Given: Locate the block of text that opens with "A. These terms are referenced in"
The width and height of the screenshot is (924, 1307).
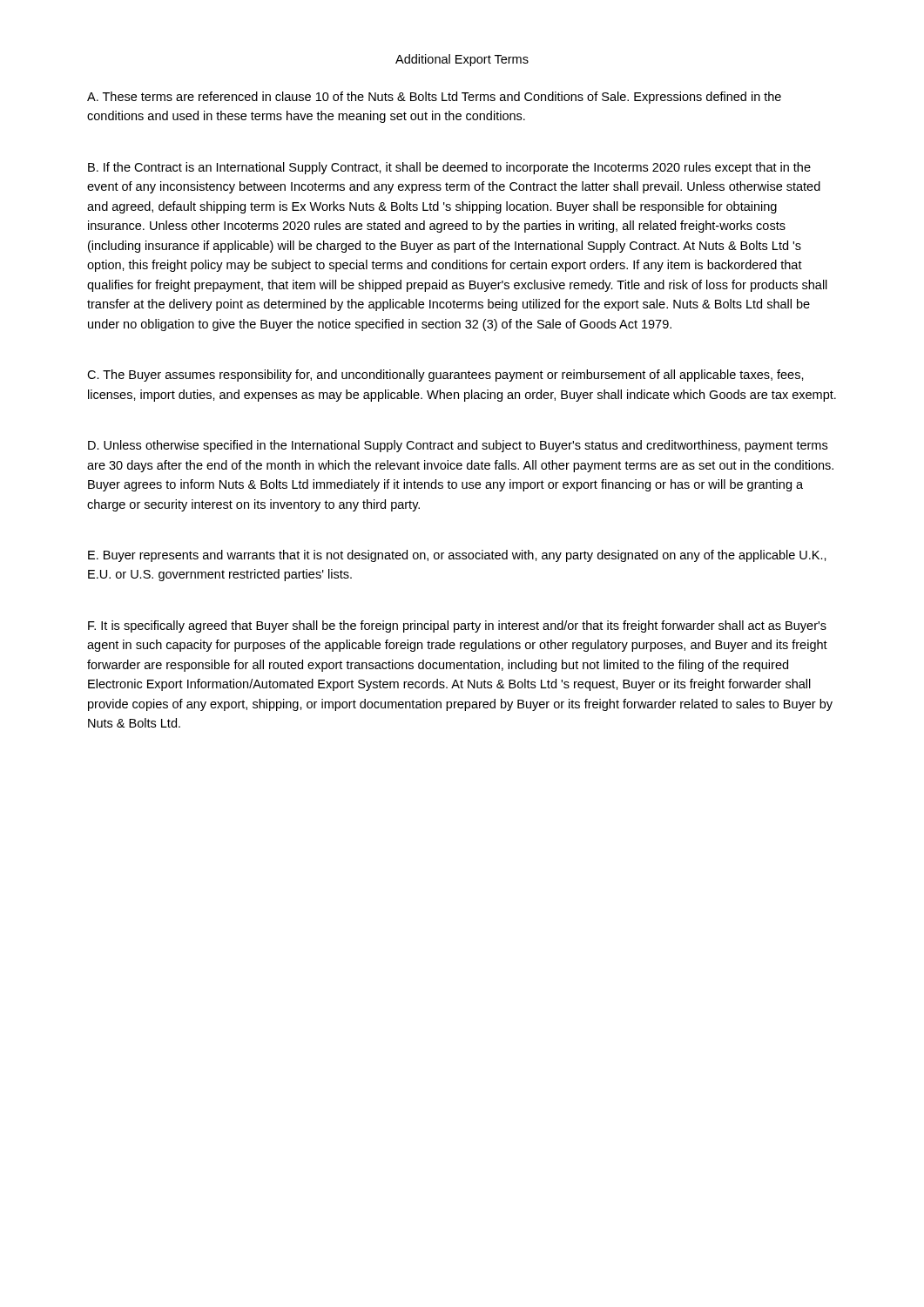Looking at the screenshot, I should (434, 107).
